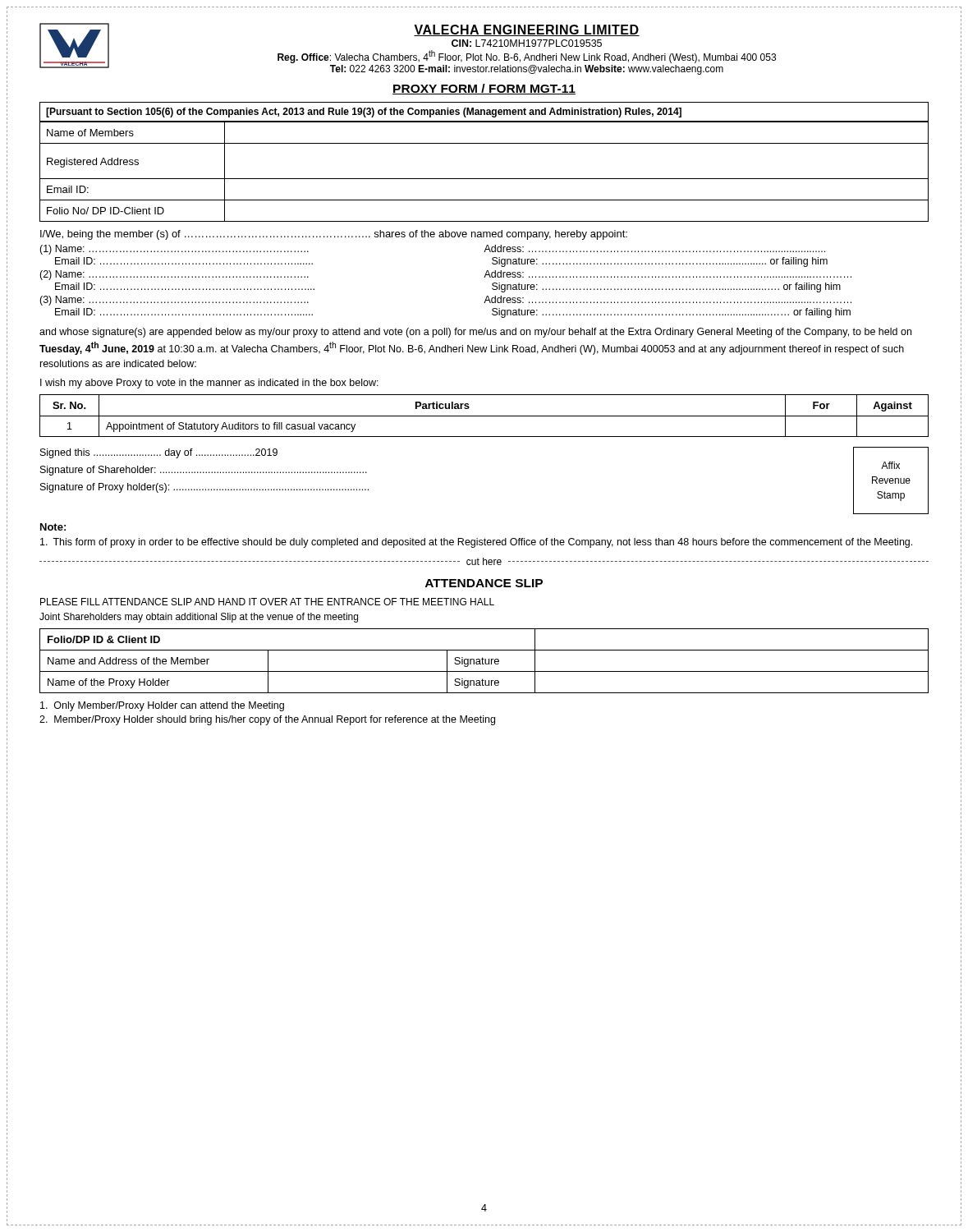Click on the block starting "and whose signature(s) are"

click(476, 348)
